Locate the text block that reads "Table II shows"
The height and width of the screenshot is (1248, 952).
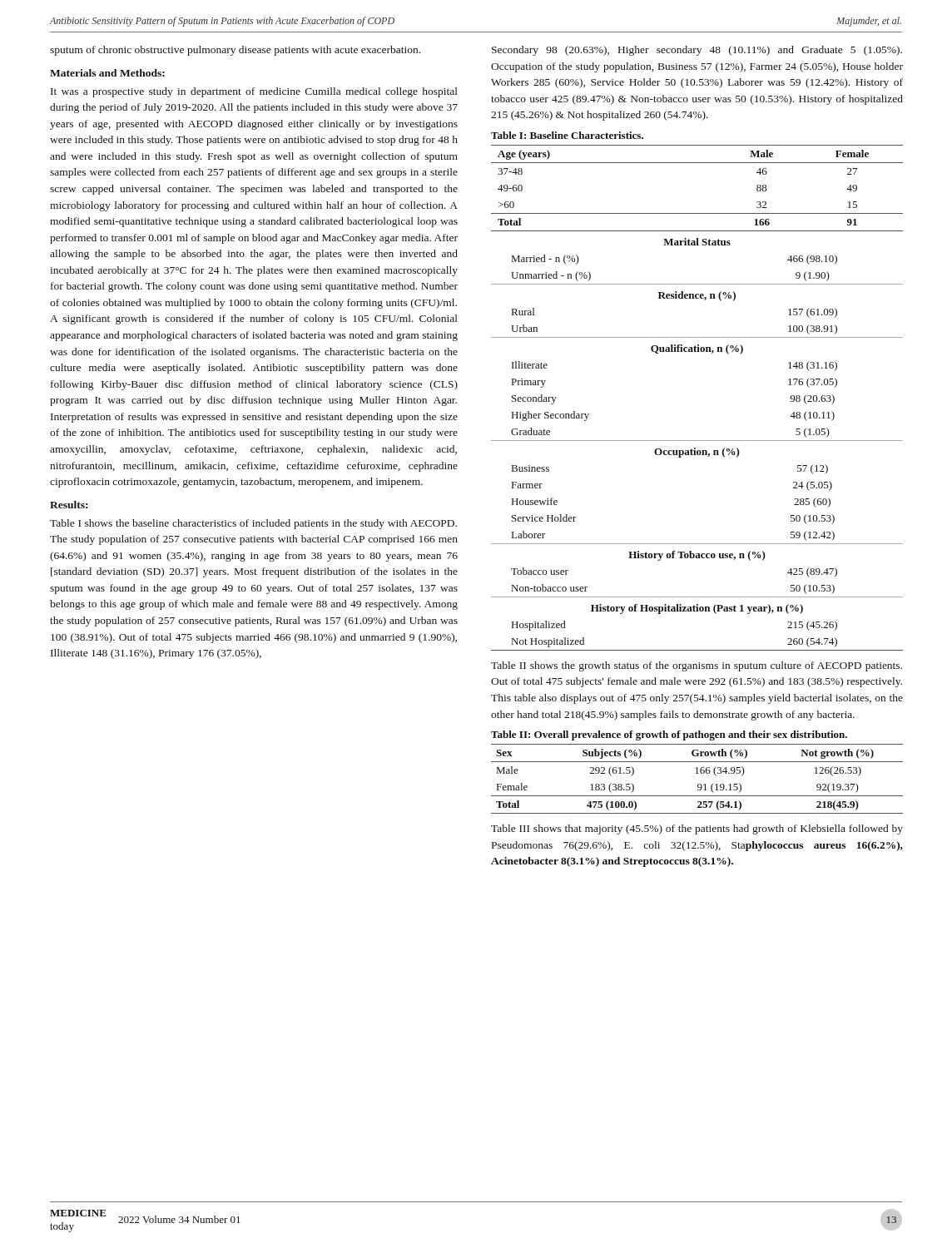point(697,690)
